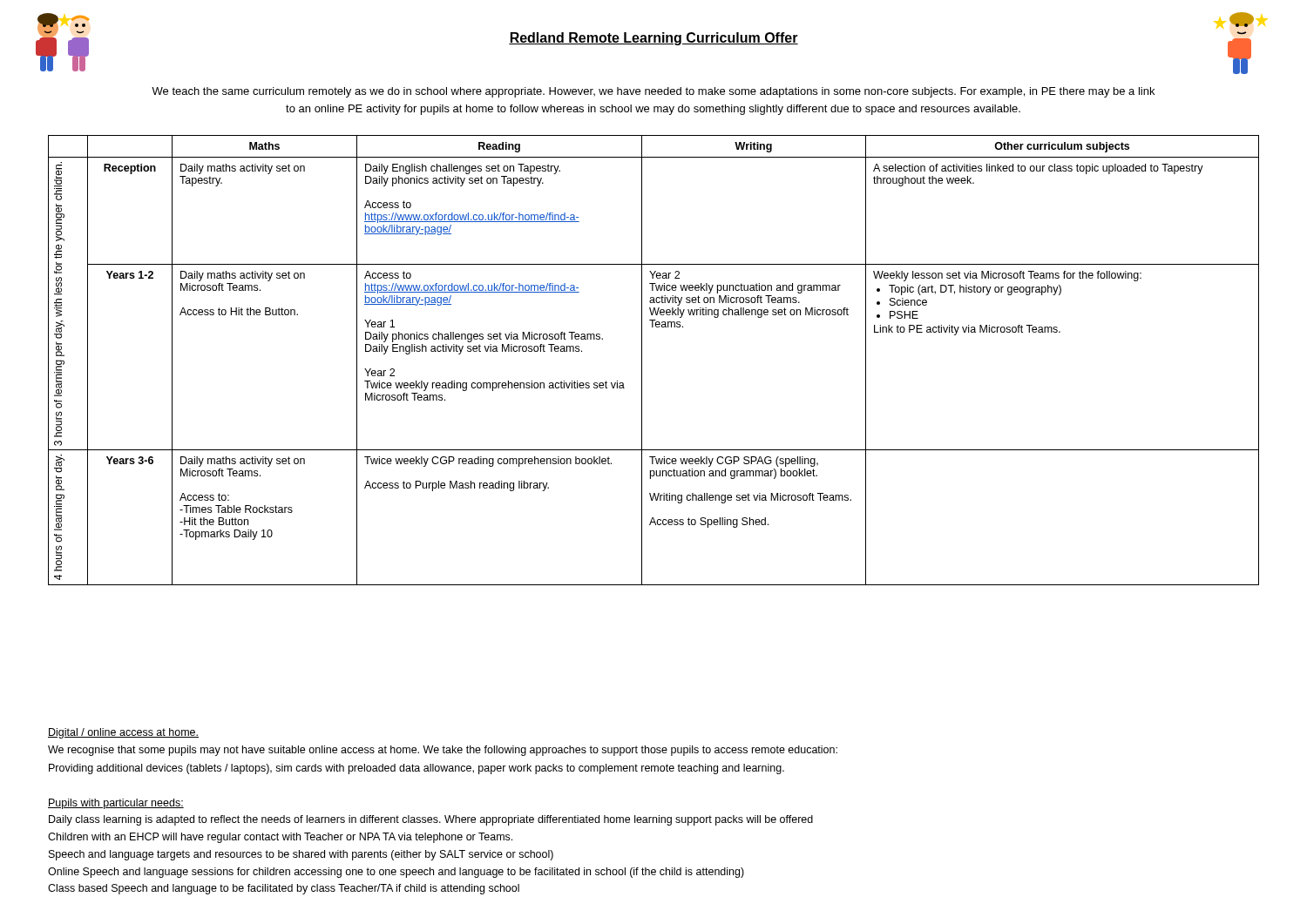This screenshot has width=1307, height=924.
Task: Select the table
Action: click(654, 360)
